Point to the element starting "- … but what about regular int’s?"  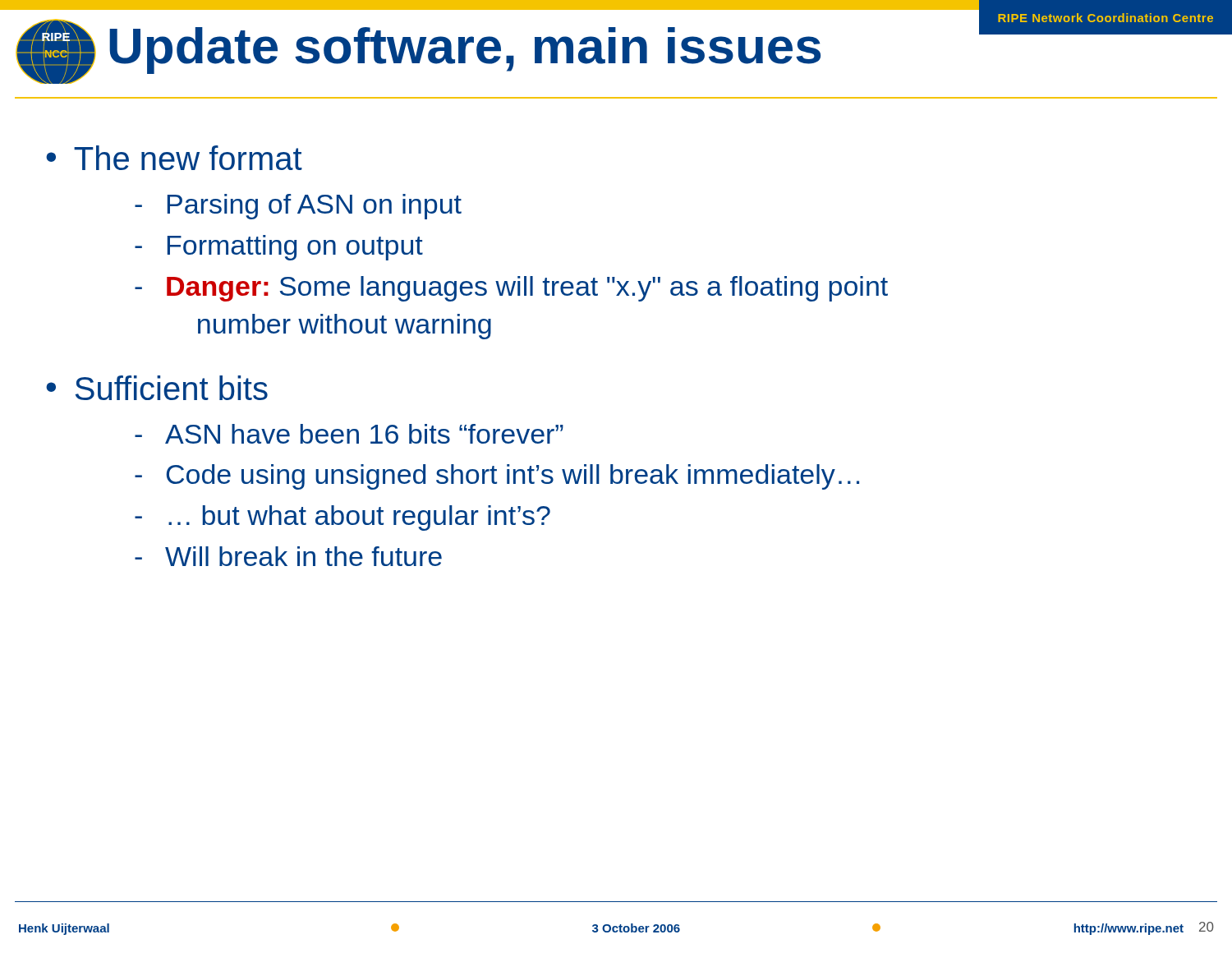[x=342, y=516]
